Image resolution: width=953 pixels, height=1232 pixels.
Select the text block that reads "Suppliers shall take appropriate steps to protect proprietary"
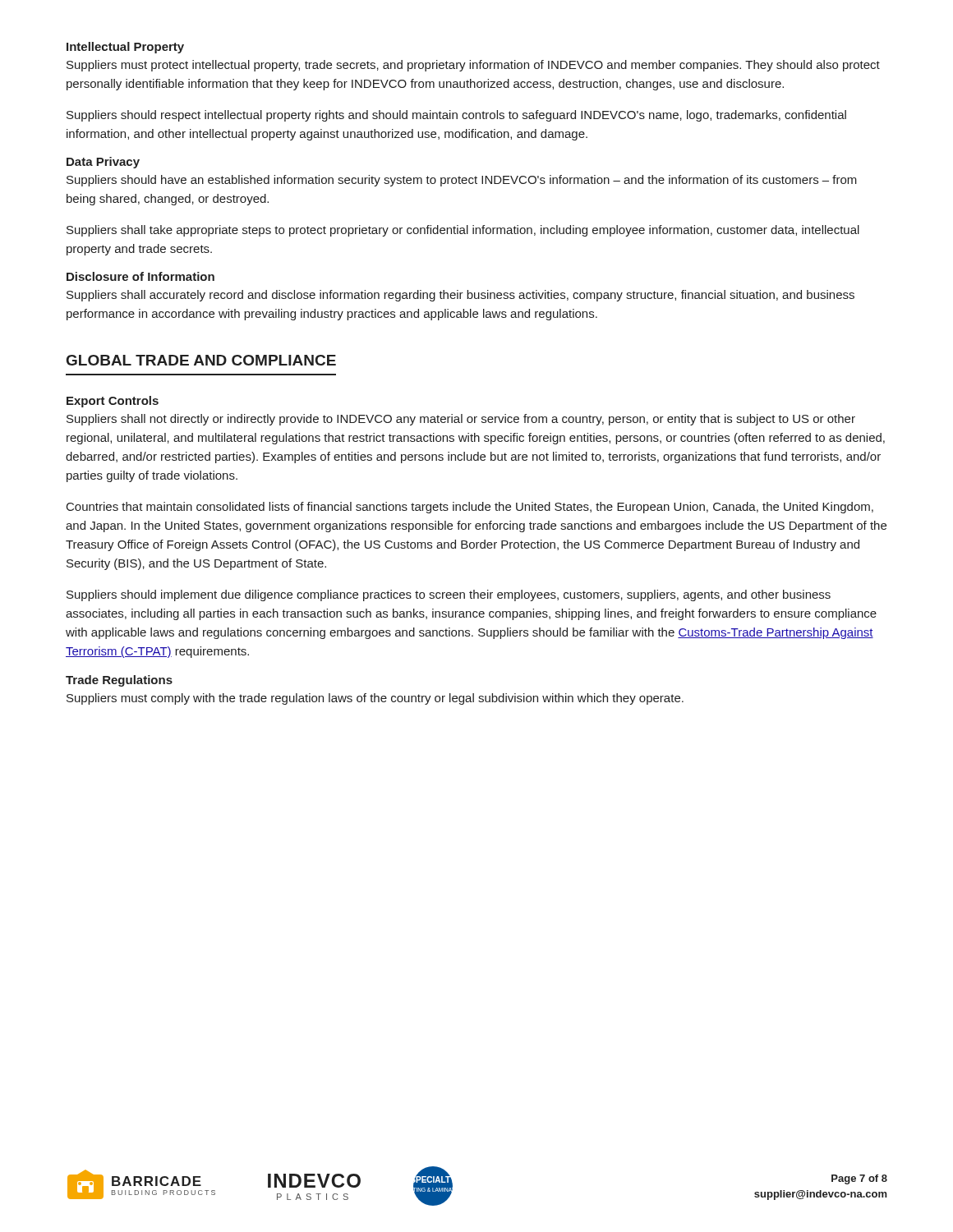click(x=463, y=239)
